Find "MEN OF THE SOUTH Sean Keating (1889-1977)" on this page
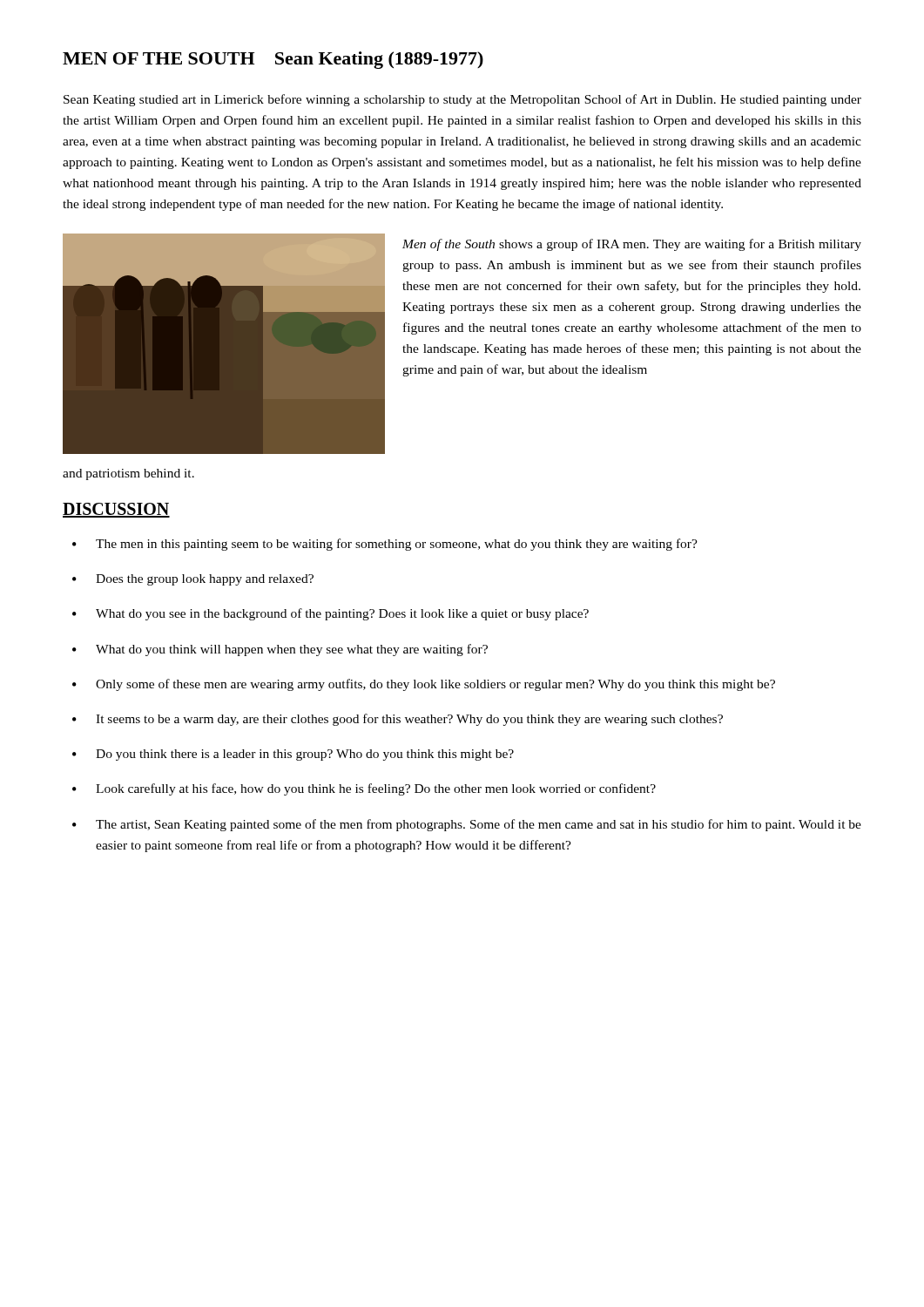Viewport: 924px width, 1307px height. coord(462,58)
